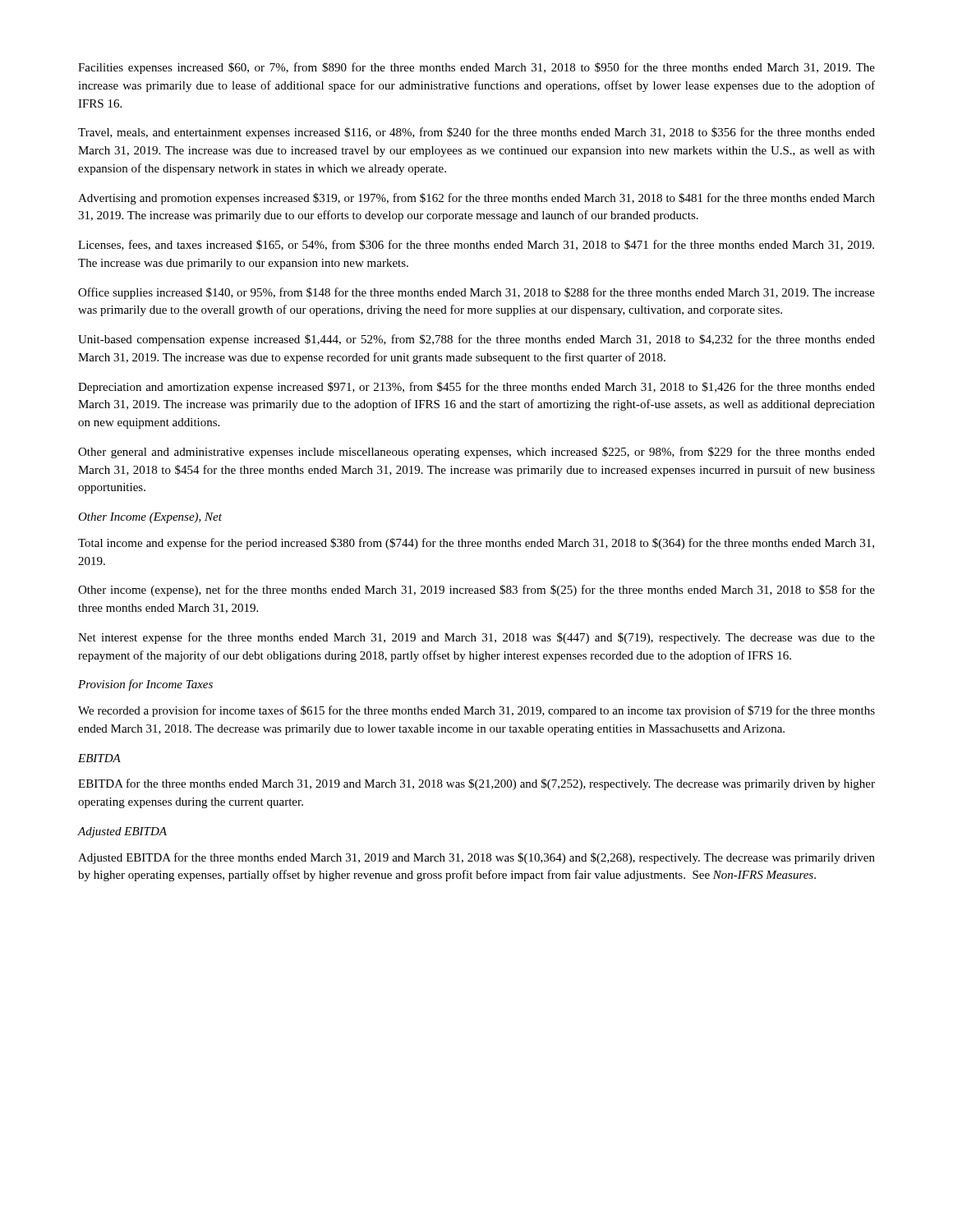Click on the block starting "We recorded a"
This screenshot has width=953, height=1232.
tap(476, 719)
